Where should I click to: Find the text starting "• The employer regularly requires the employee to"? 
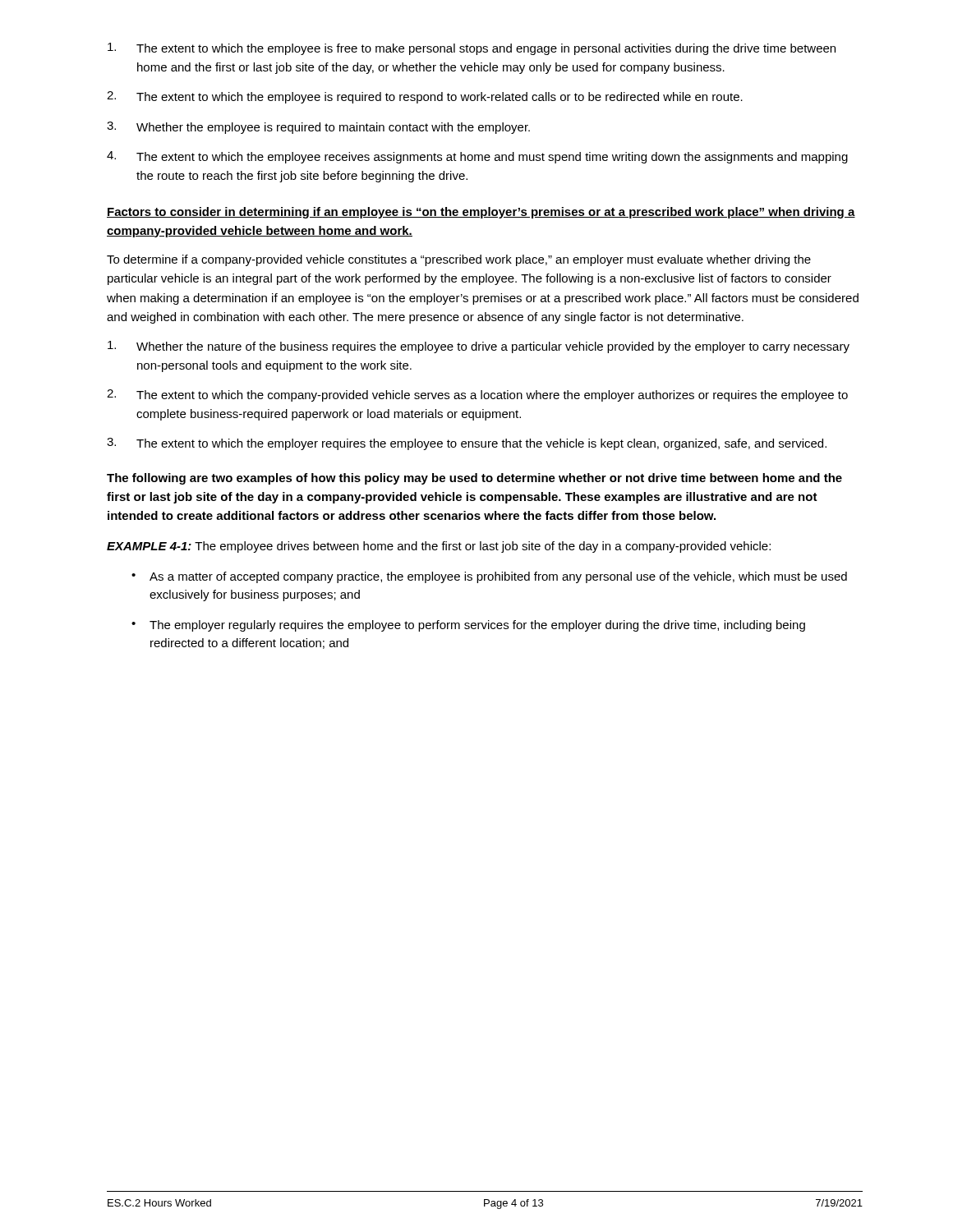tap(497, 634)
